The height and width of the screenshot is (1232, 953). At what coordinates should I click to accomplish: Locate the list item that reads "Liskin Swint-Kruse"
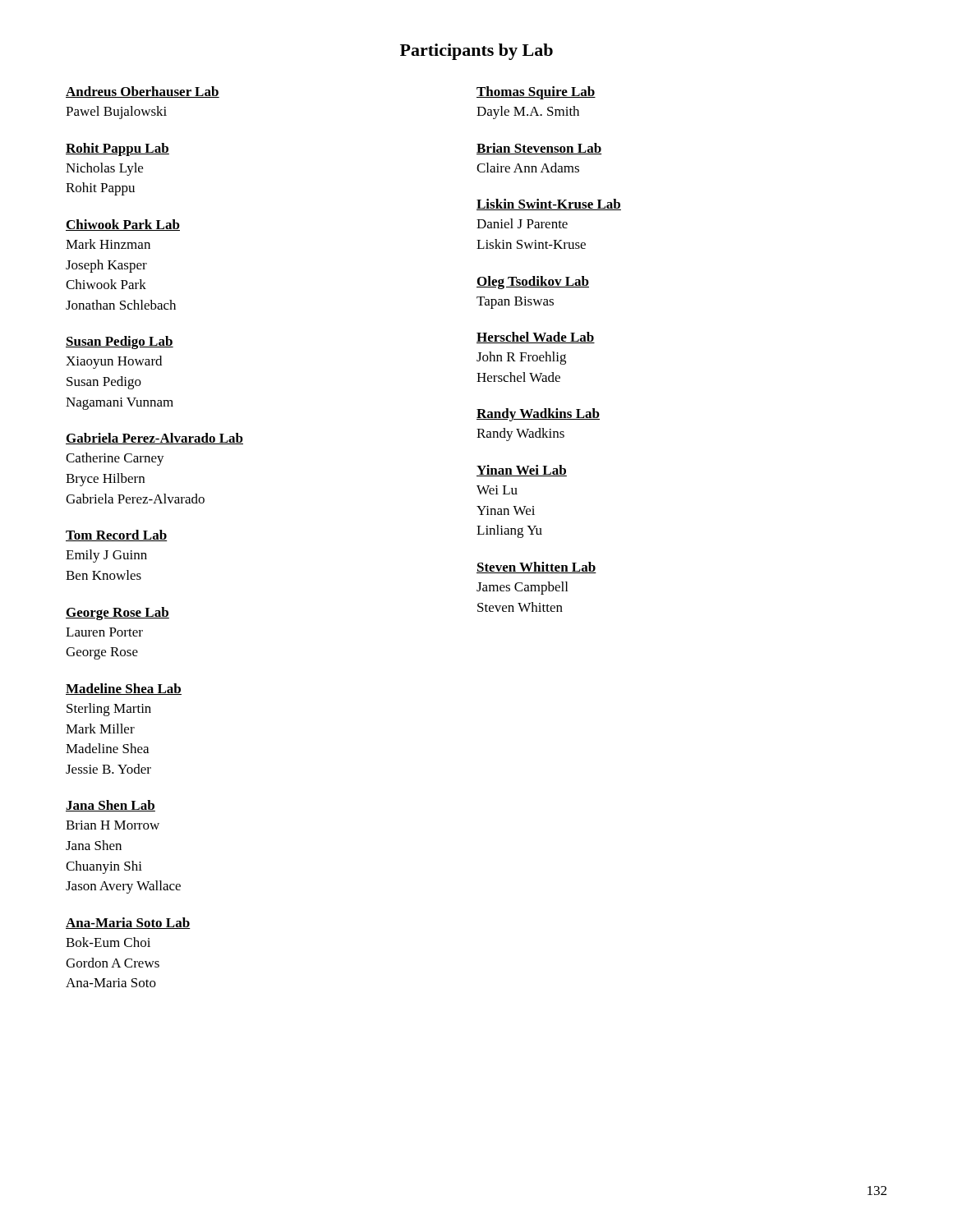tap(531, 244)
